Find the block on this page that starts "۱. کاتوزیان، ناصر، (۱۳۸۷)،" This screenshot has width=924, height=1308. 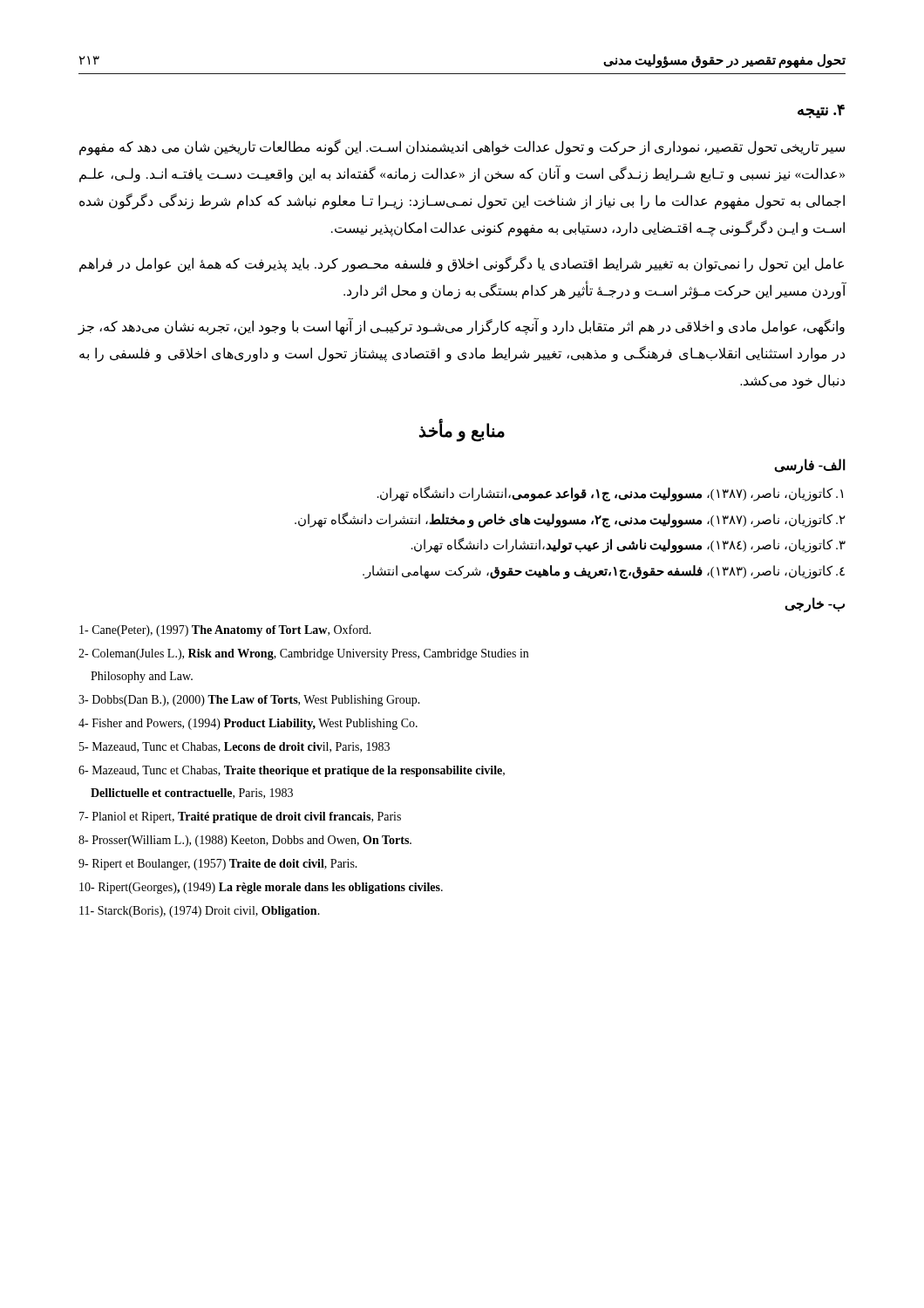611,494
